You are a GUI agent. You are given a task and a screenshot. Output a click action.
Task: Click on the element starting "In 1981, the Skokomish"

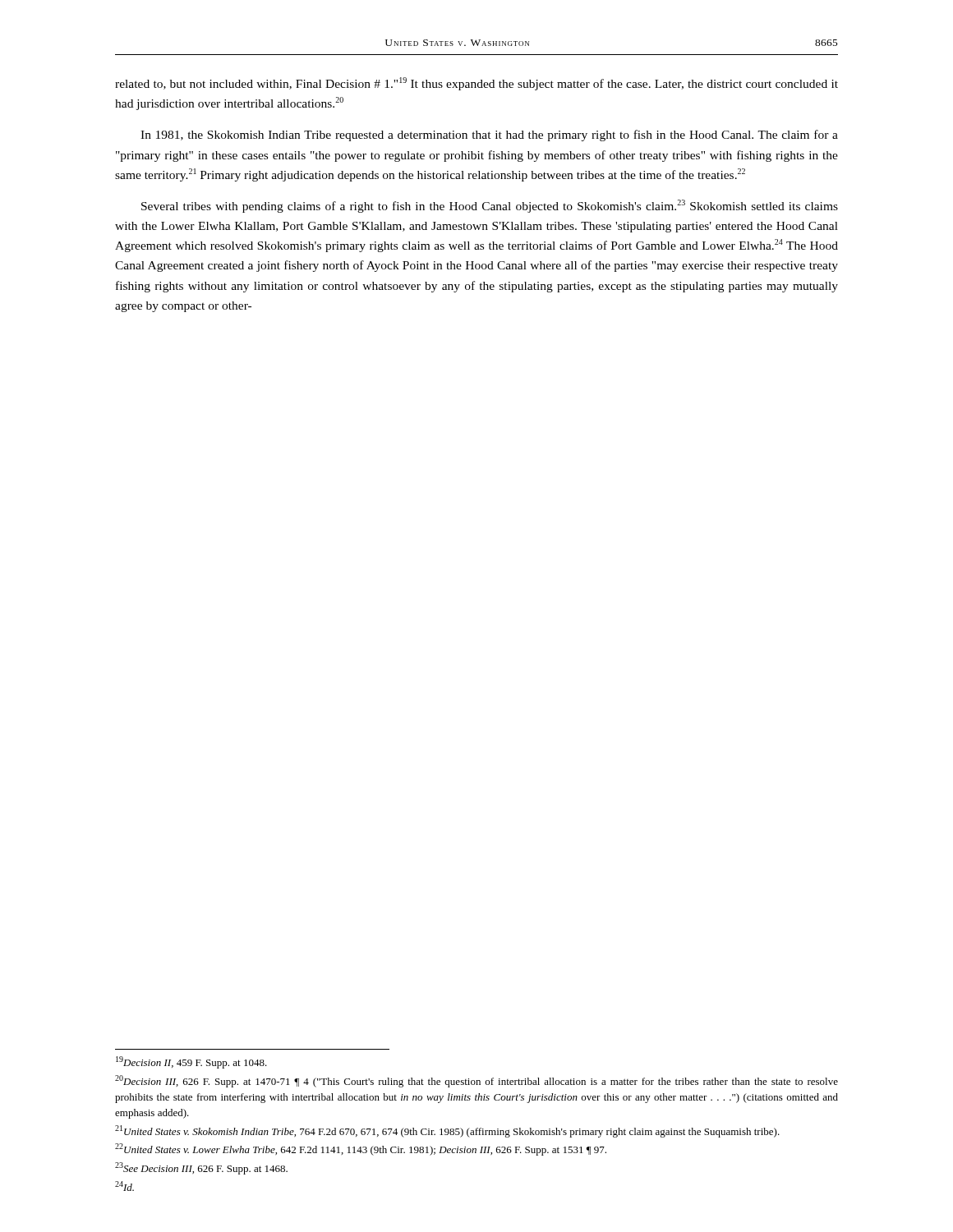[476, 154]
